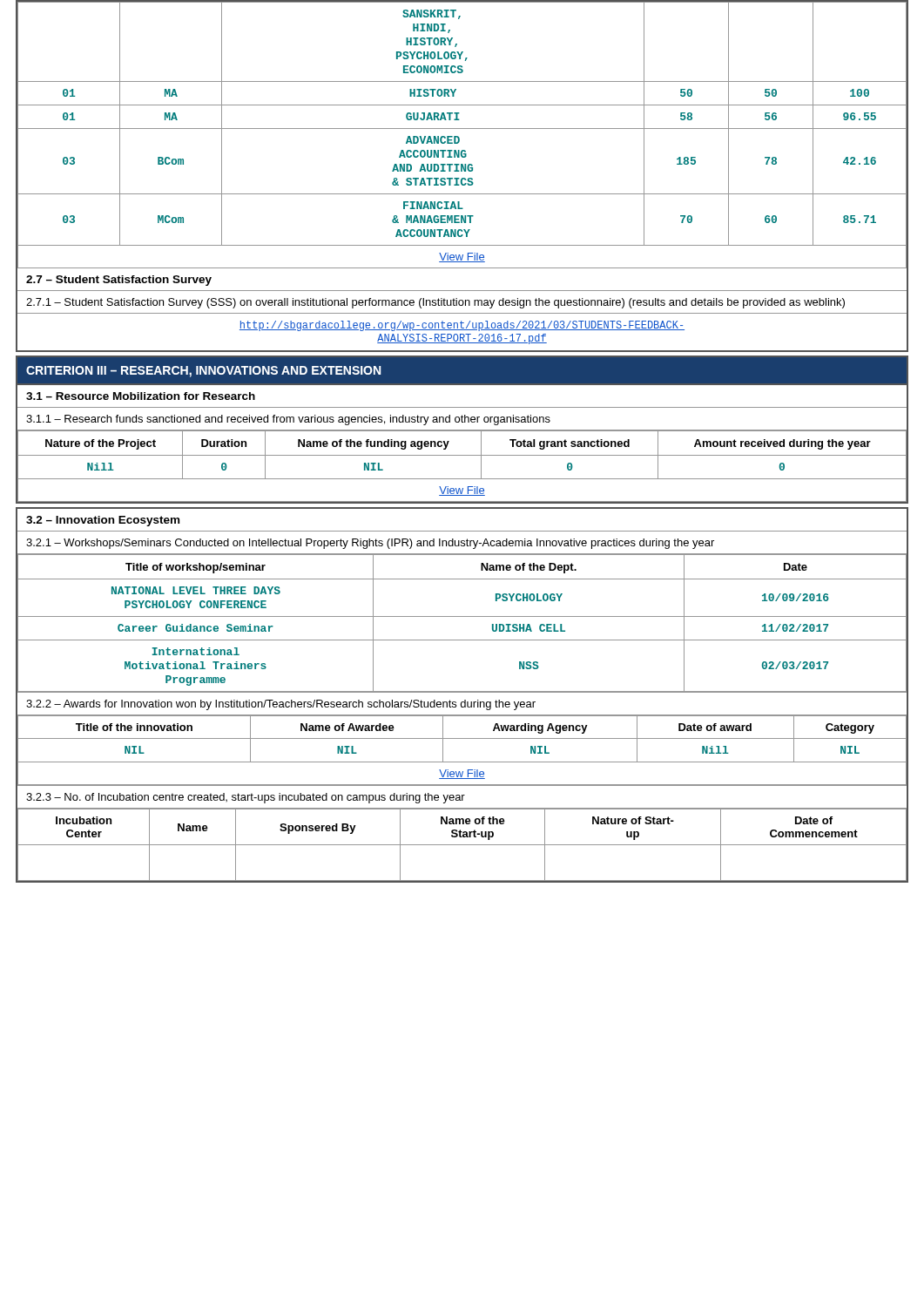Where is the section header that starts "3.2 – Innovation"?
Viewport: 924px width, 1307px height.
(x=103, y=520)
